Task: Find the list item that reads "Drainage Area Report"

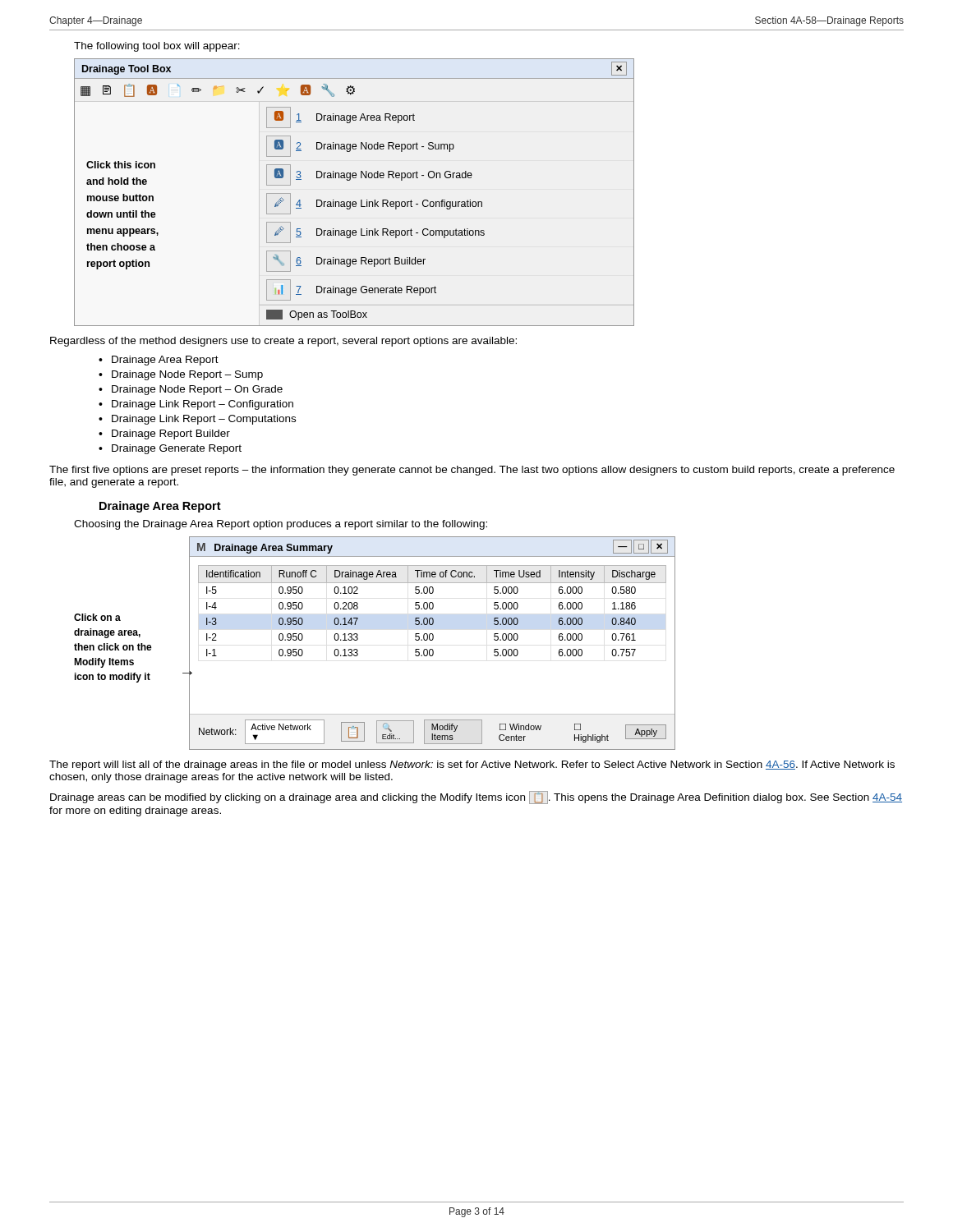Action: (x=164, y=359)
